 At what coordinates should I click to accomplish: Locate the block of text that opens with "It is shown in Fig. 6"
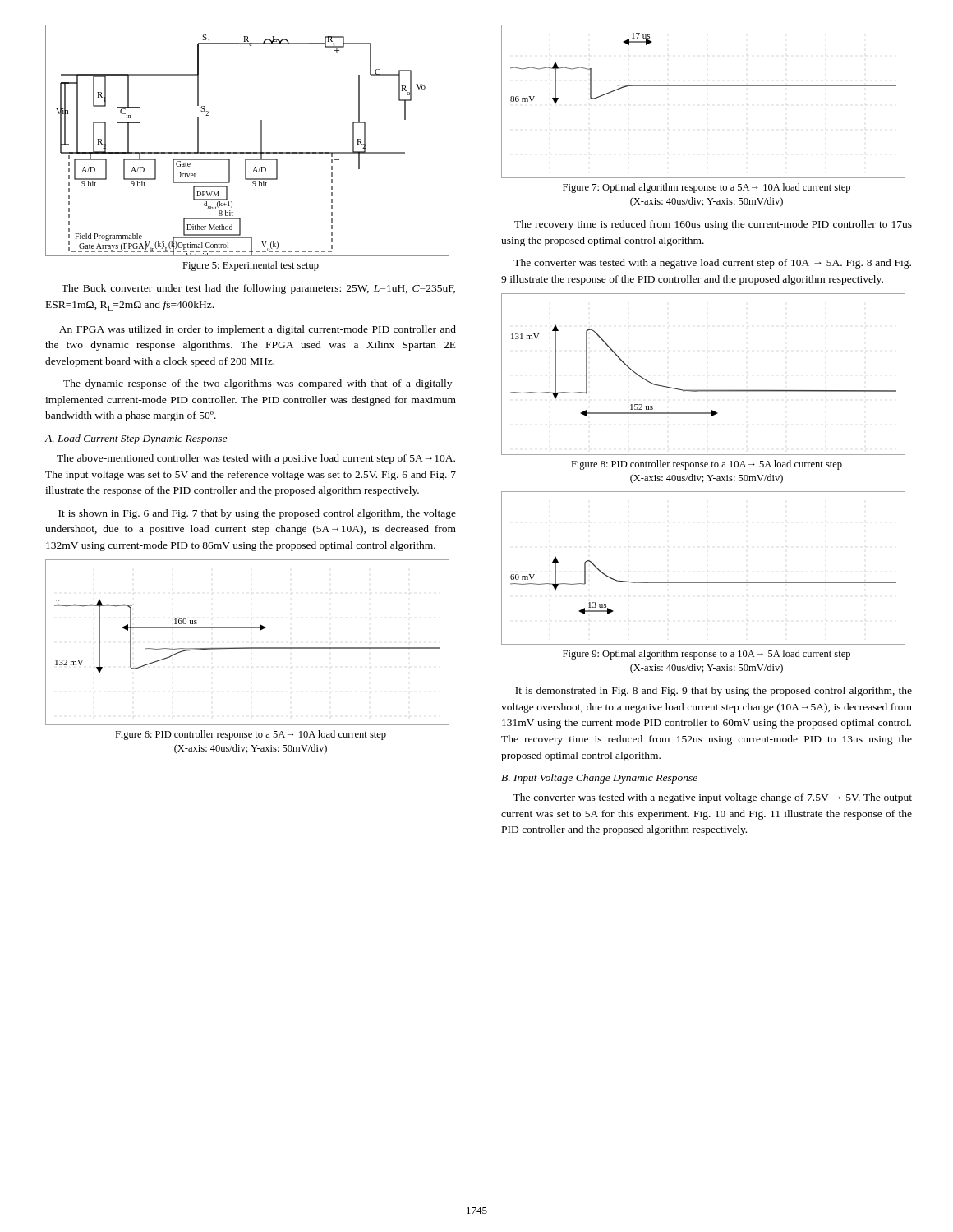251,529
